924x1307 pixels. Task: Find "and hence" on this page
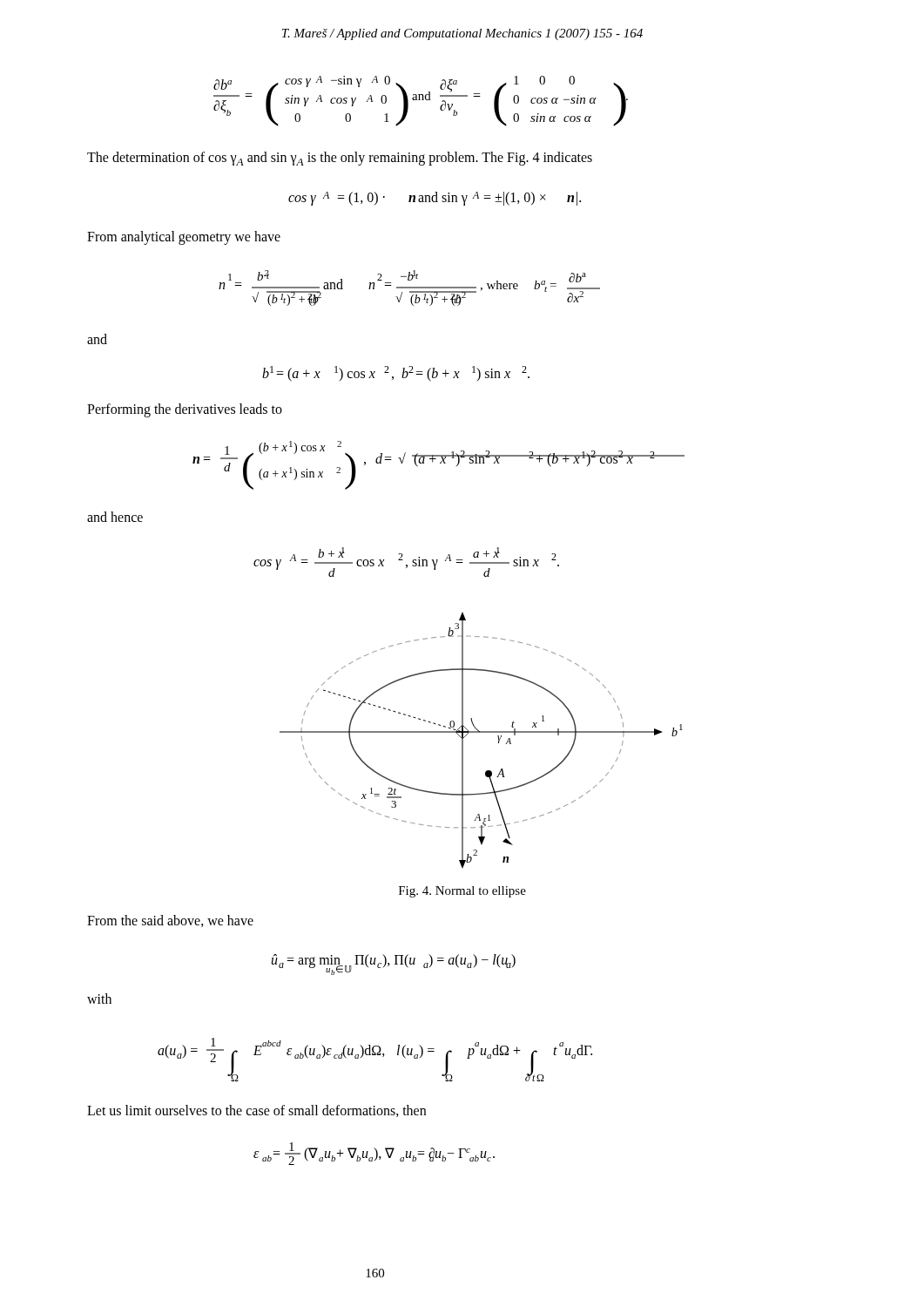click(115, 517)
